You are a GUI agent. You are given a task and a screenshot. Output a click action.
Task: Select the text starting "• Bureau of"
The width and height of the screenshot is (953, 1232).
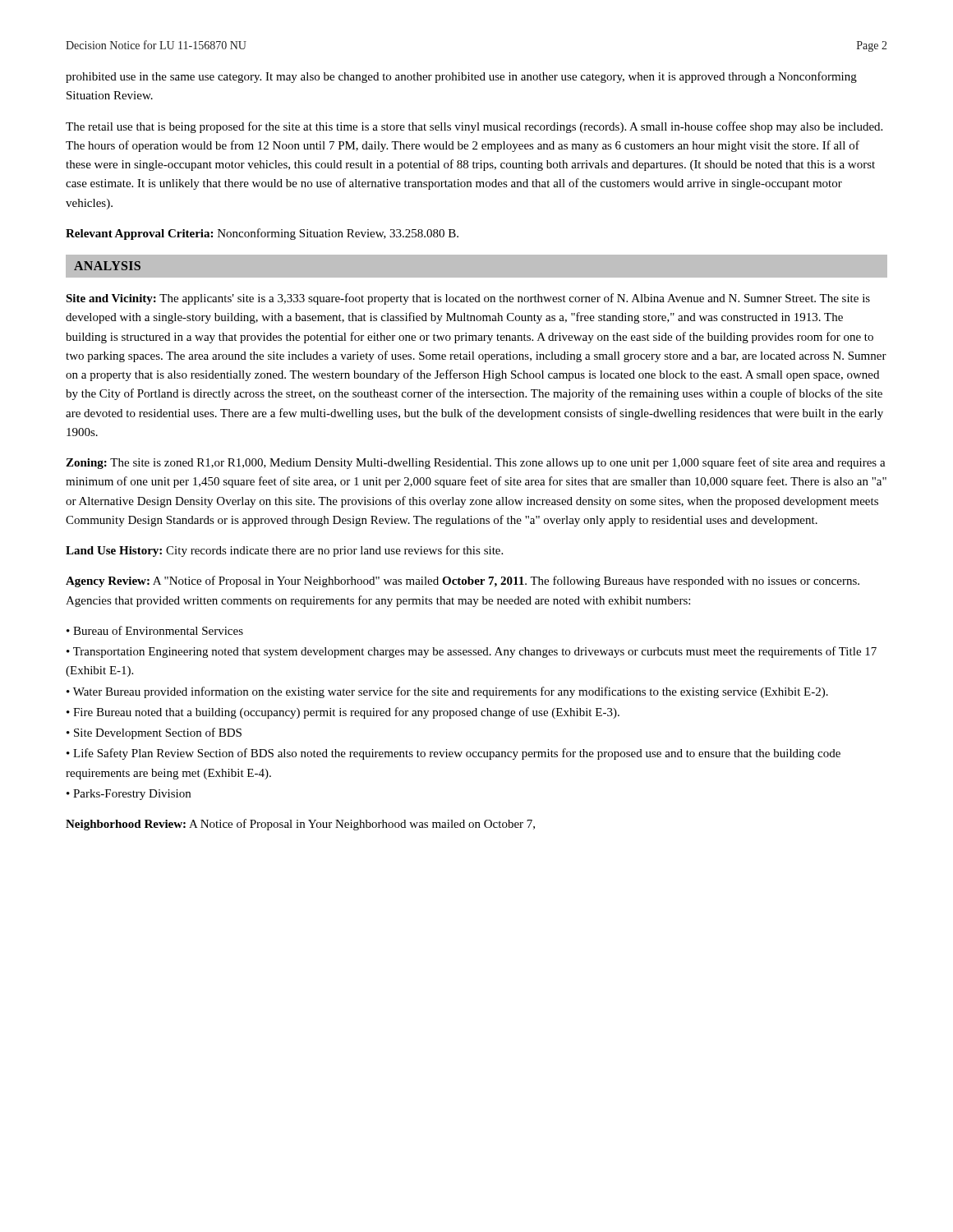click(154, 631)
